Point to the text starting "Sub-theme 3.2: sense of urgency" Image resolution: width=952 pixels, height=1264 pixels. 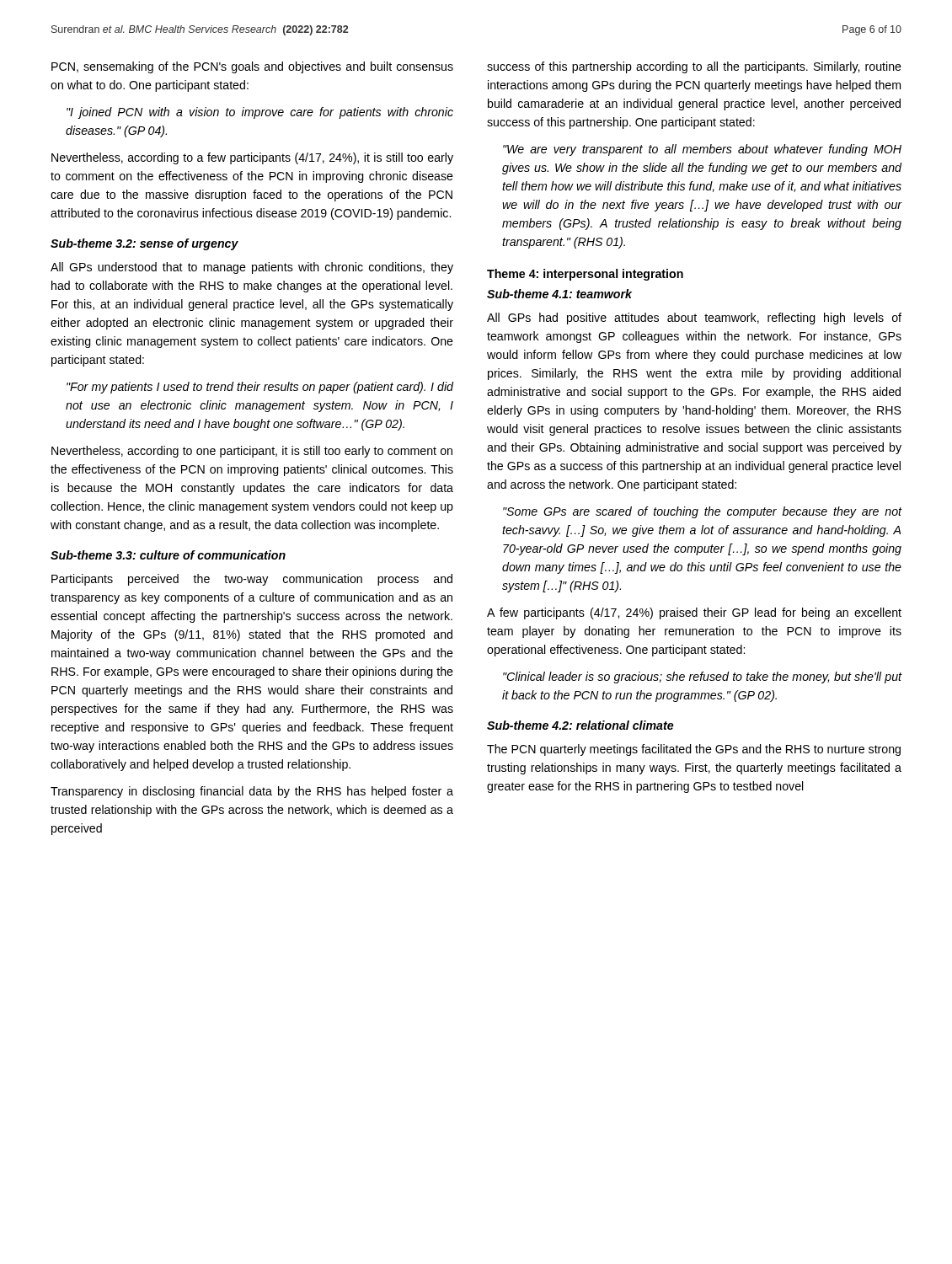(x=144, y=244)
